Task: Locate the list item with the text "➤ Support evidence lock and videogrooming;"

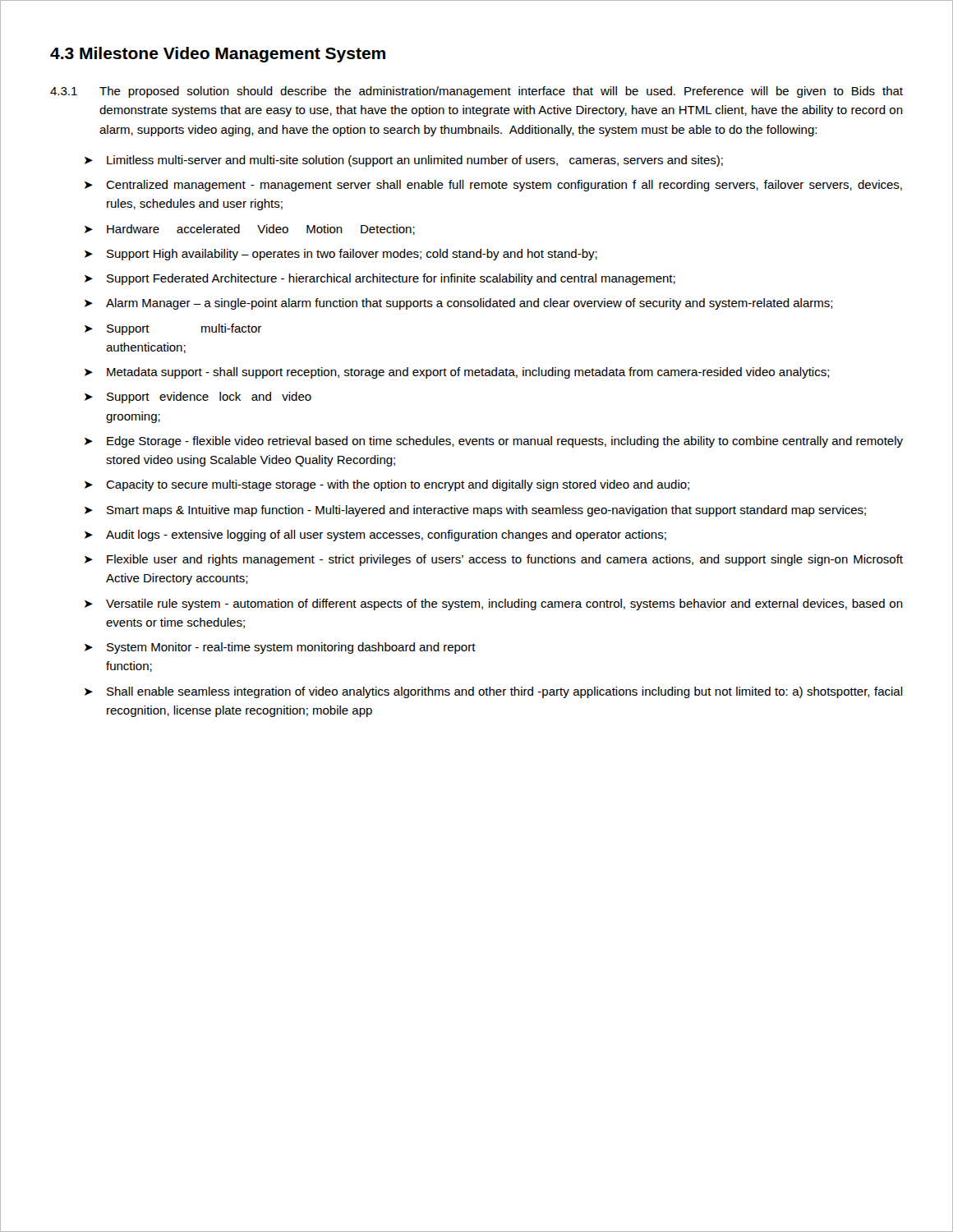Action: pyautogui.click(x=198, y=398)
